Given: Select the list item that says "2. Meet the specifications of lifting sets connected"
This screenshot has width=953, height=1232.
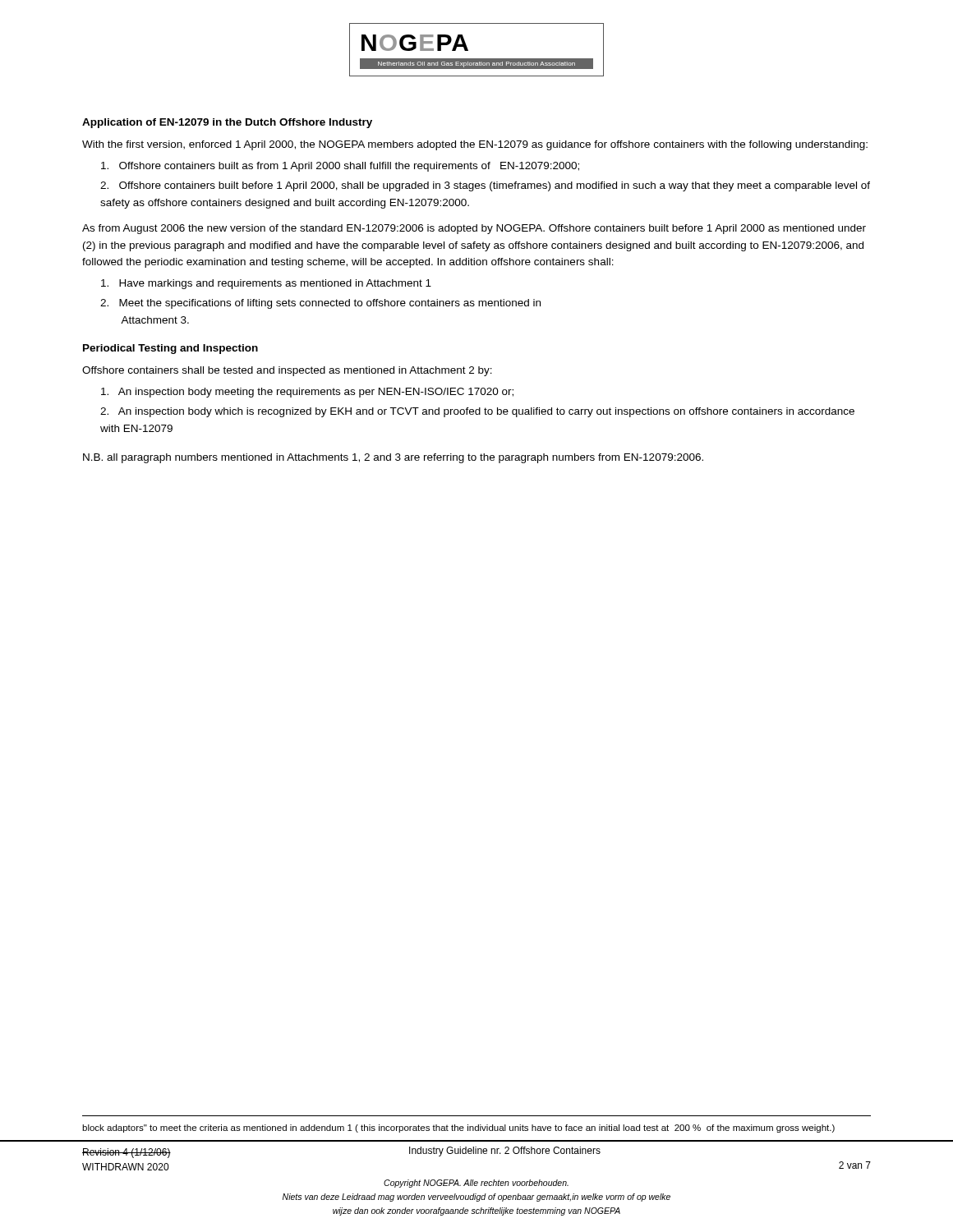Looking at the screenshot, I should (x=321, y=311).
